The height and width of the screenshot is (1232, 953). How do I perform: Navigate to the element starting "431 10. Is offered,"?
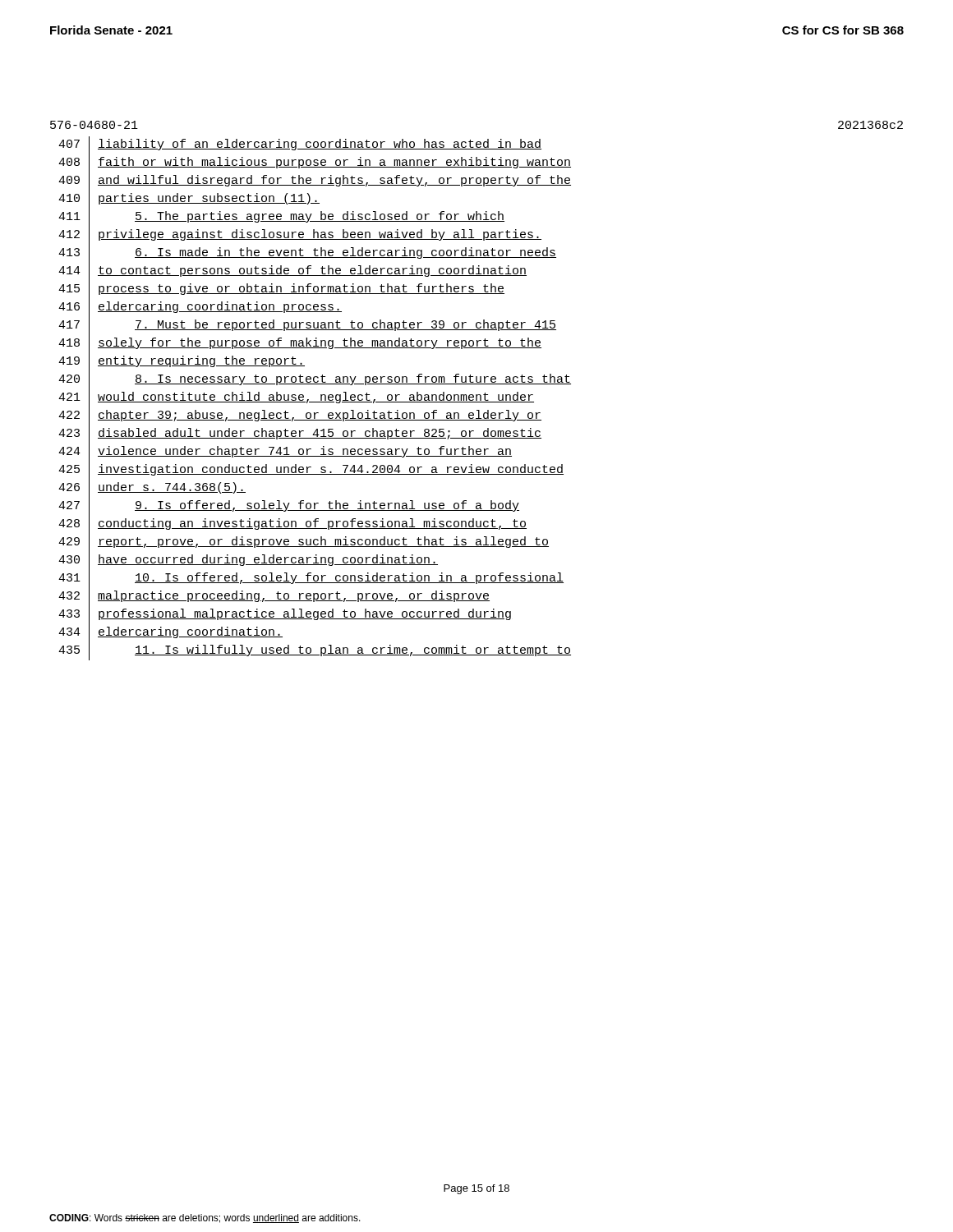pos(306,579)
